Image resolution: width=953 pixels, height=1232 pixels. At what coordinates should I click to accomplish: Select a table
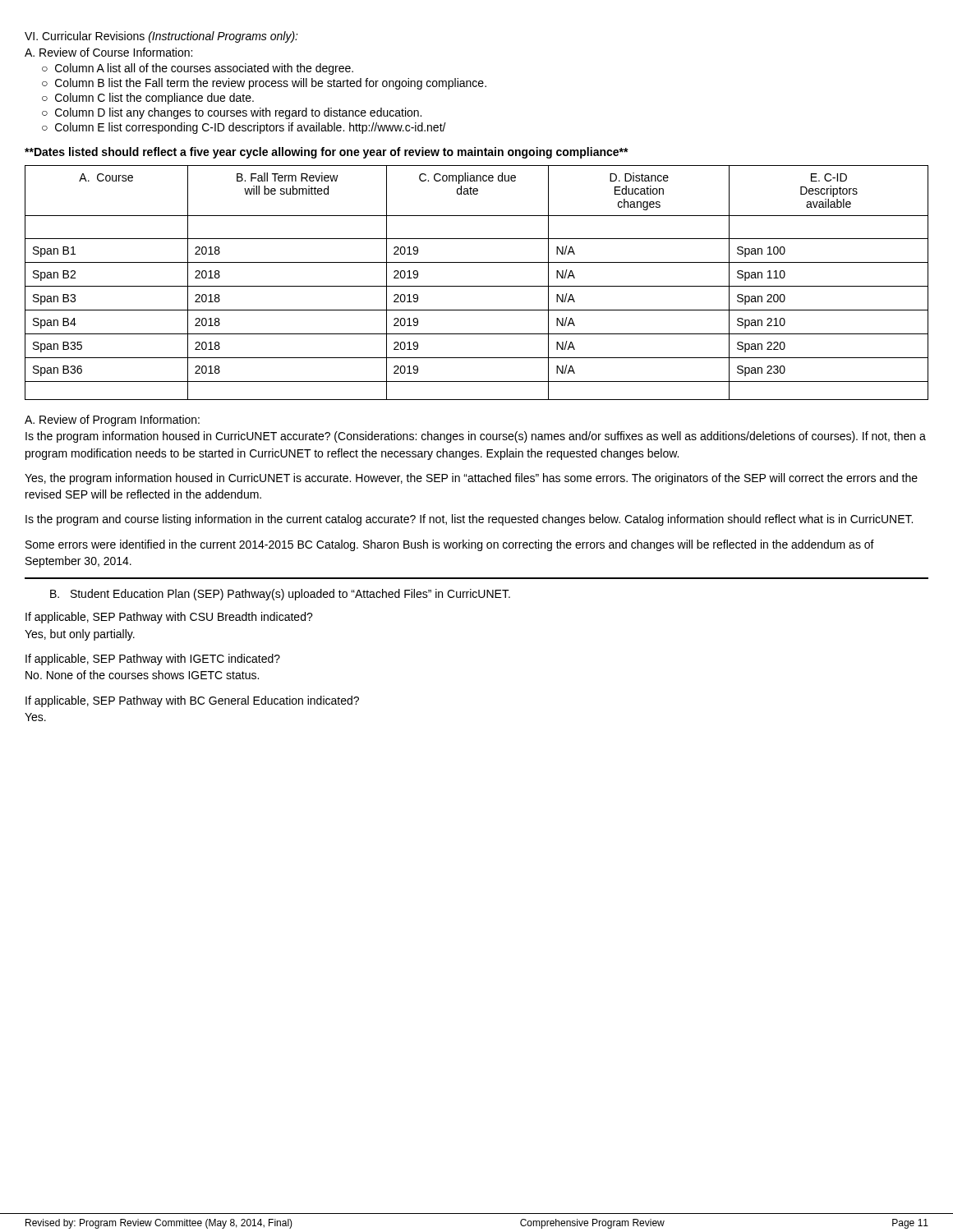coord(476,283)
